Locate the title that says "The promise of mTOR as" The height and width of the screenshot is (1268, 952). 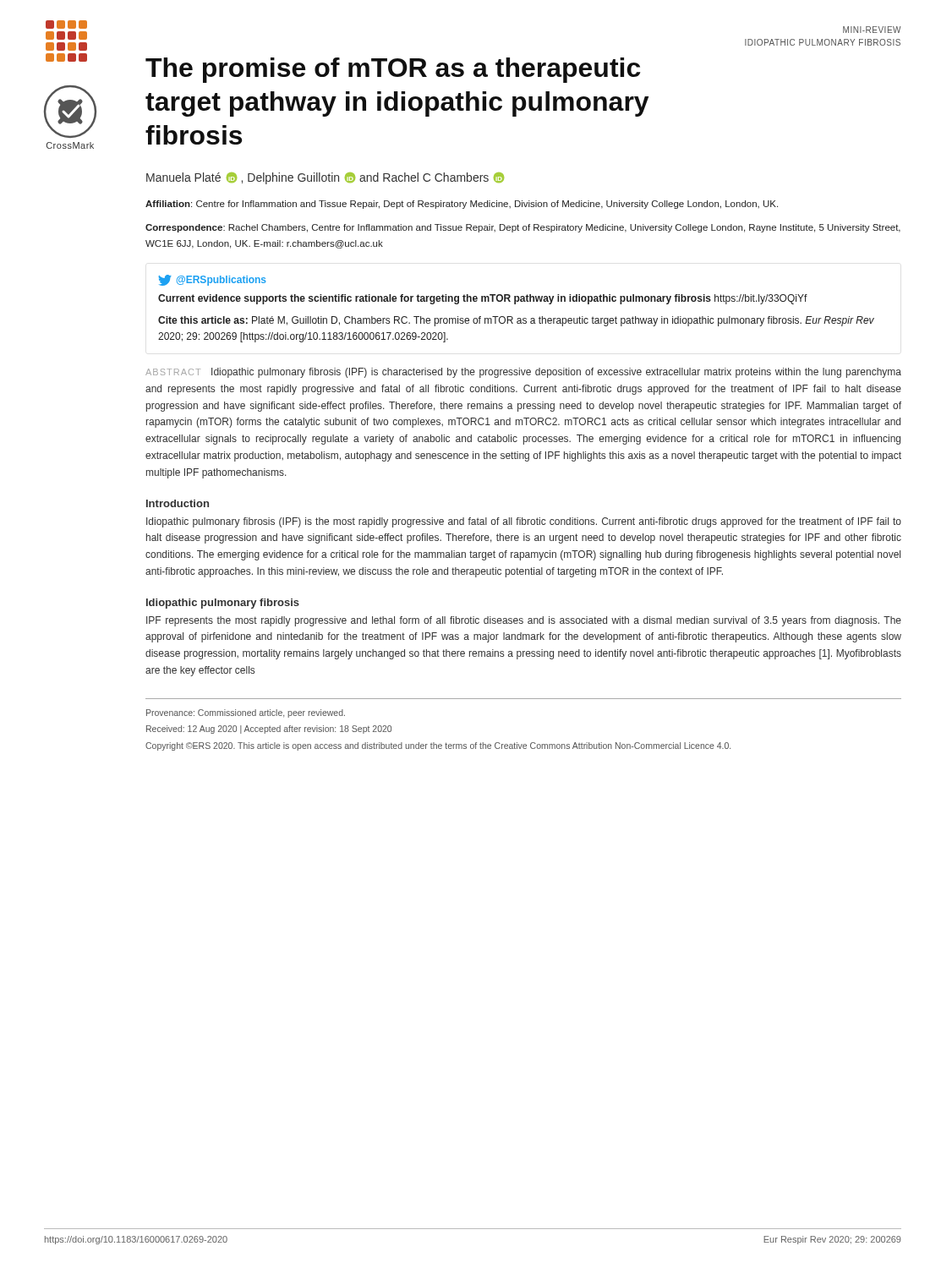click(523, 101)
